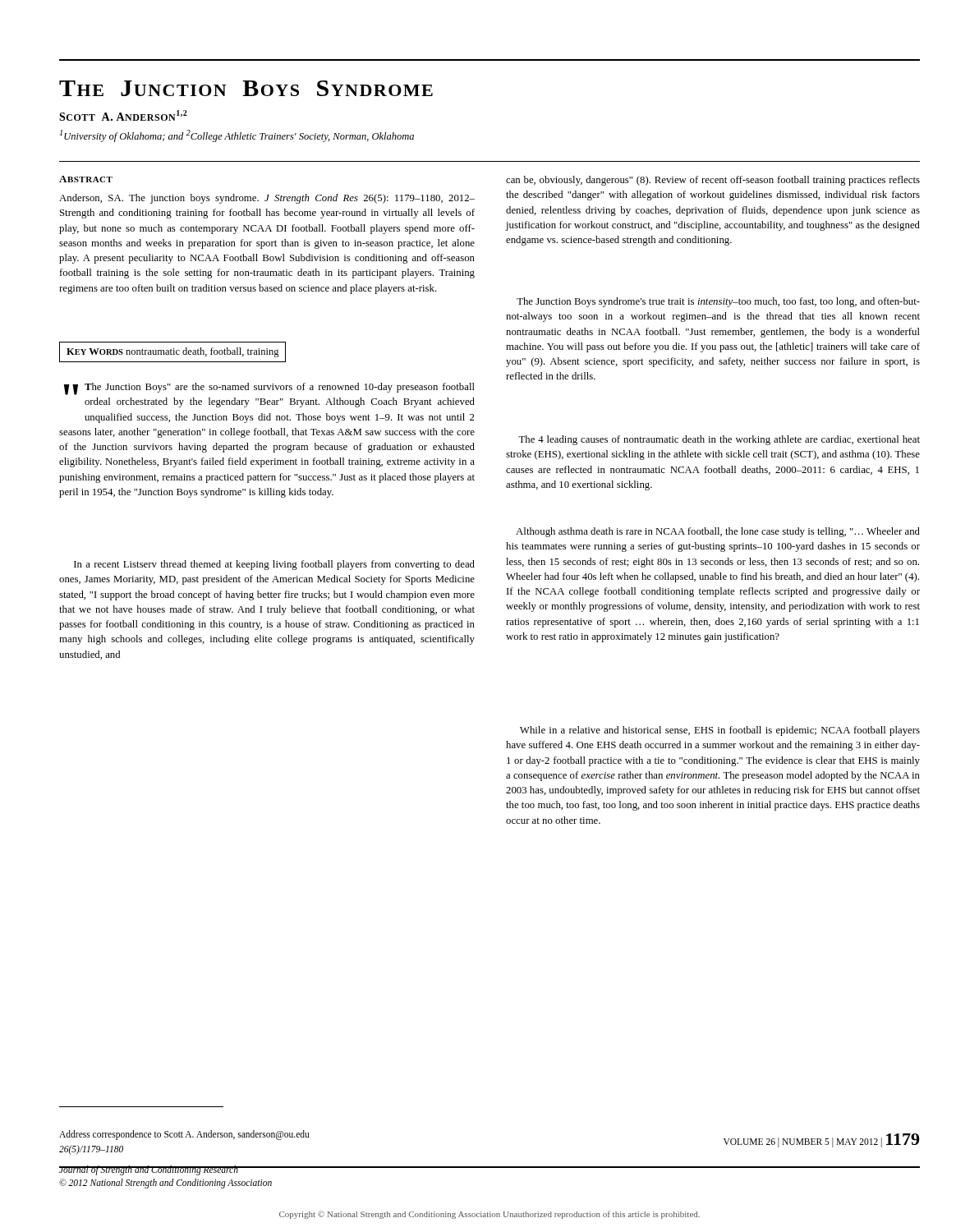Select the passage starting ""The Junction Boys" are"
The image size is (979, 1232).
[267, 440]
